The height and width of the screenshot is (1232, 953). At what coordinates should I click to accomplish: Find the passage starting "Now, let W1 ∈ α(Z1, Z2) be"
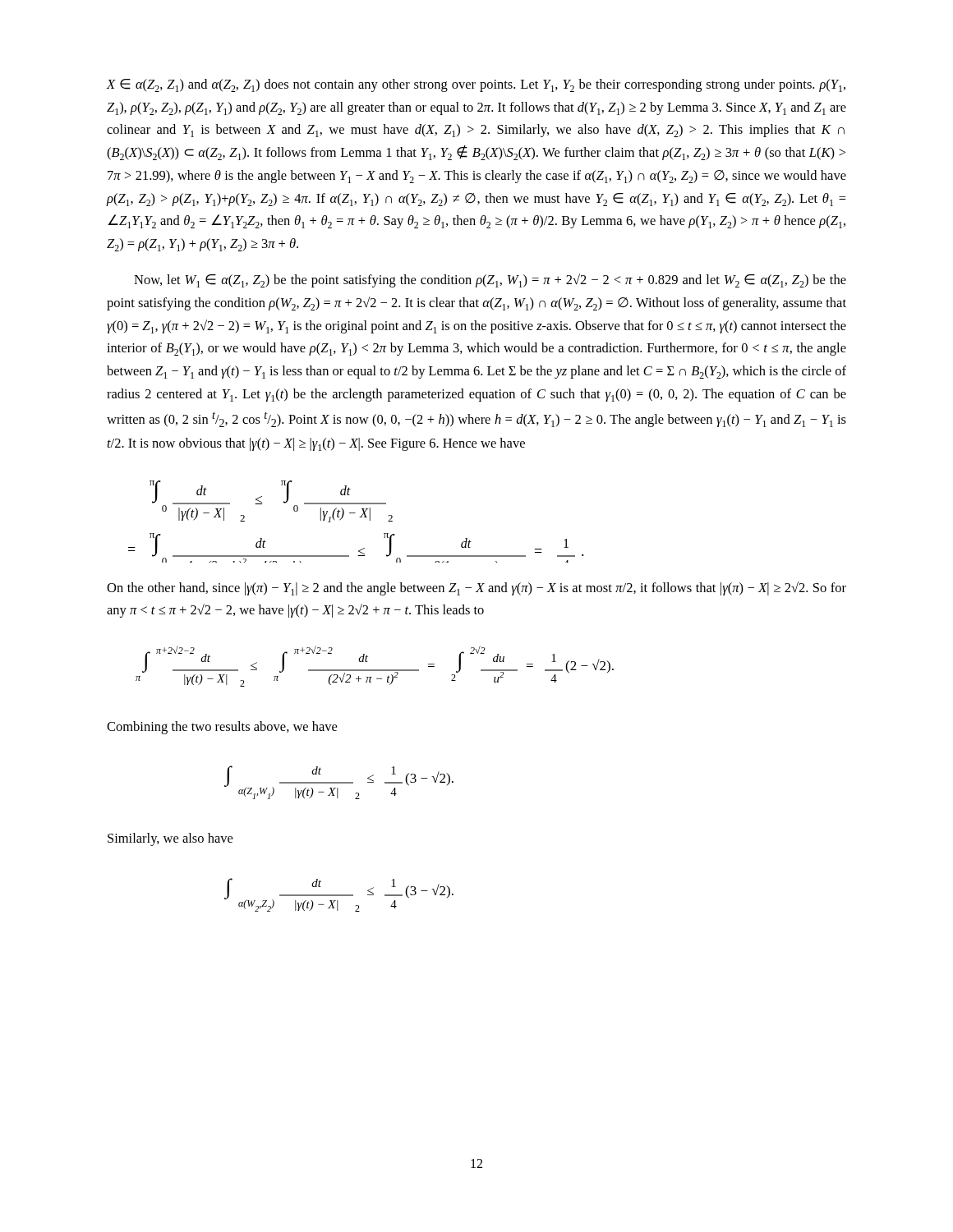tap(476, 363)
